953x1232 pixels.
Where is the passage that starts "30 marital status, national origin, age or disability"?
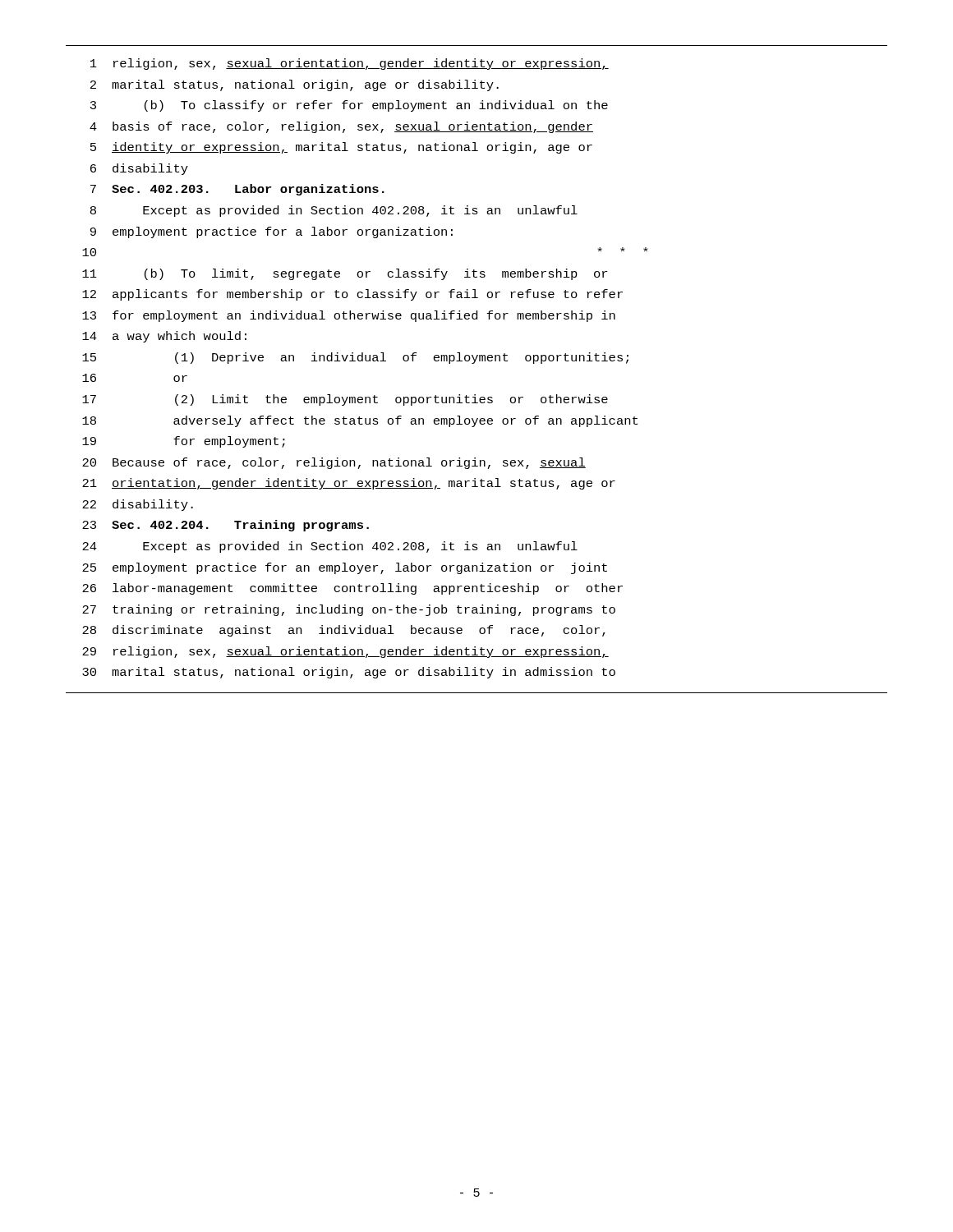pos(476,674)
